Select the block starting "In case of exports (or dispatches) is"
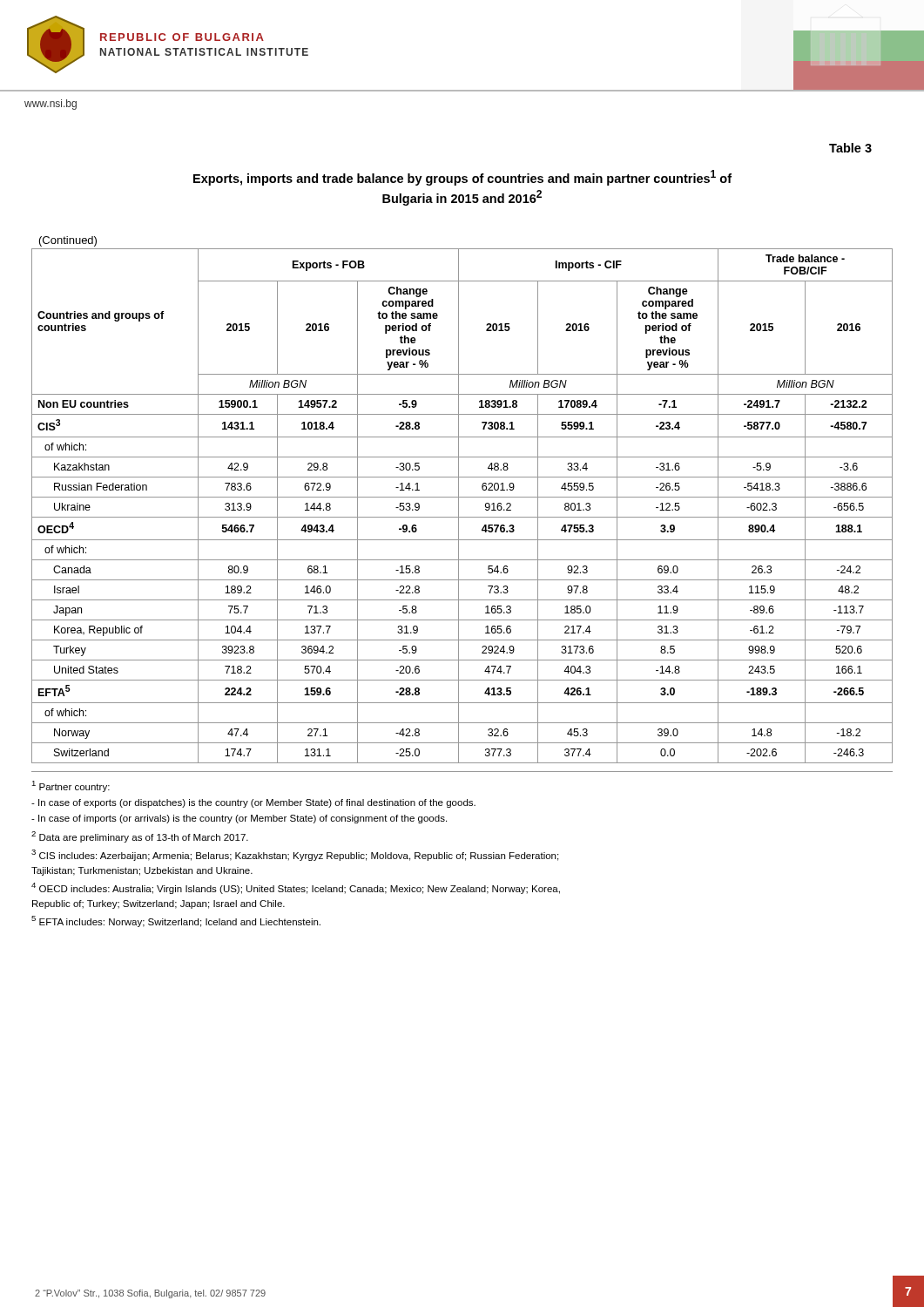The image size is (924, 1307). [x=254, y=803]
